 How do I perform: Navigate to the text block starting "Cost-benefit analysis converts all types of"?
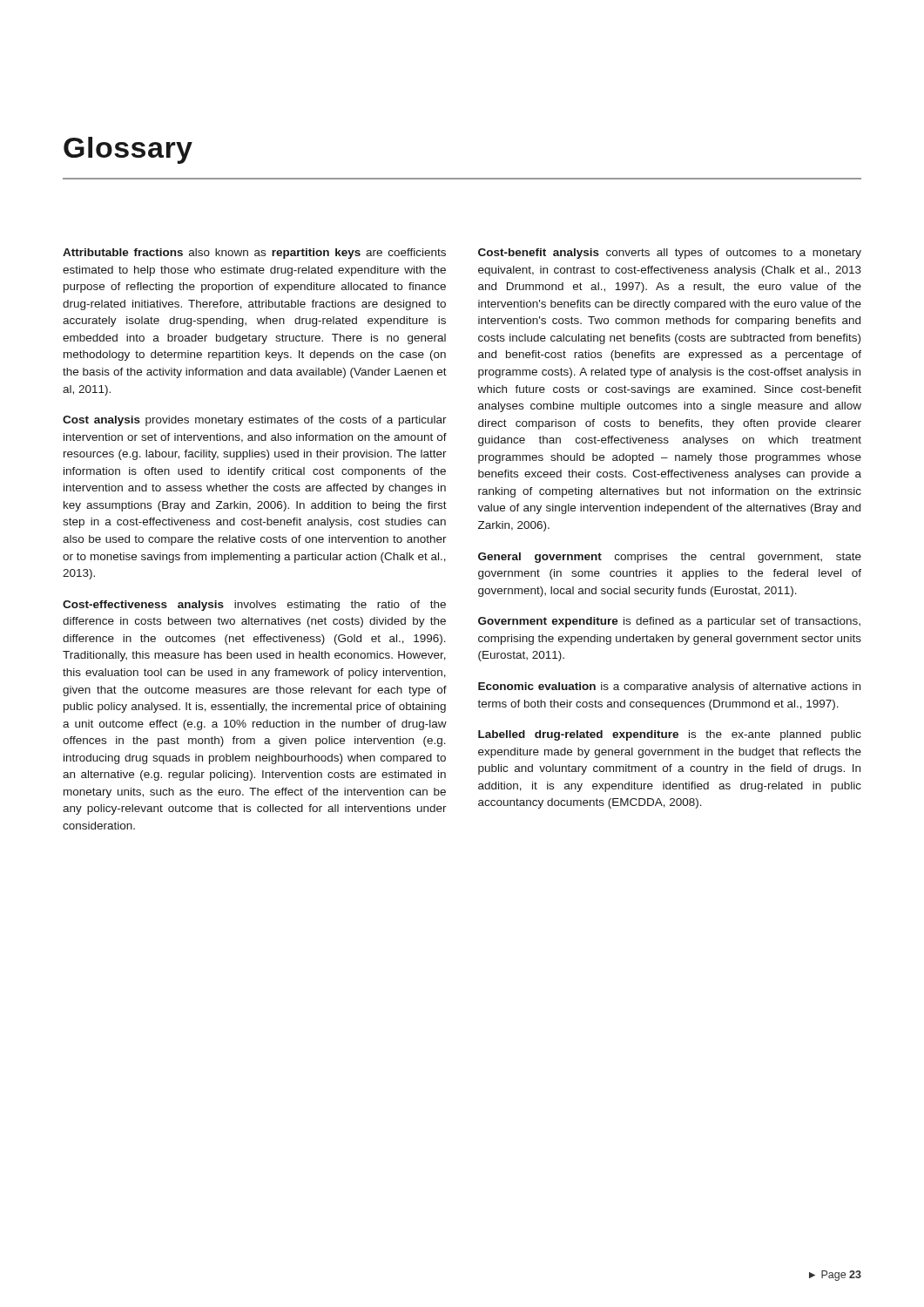[669, 389]
